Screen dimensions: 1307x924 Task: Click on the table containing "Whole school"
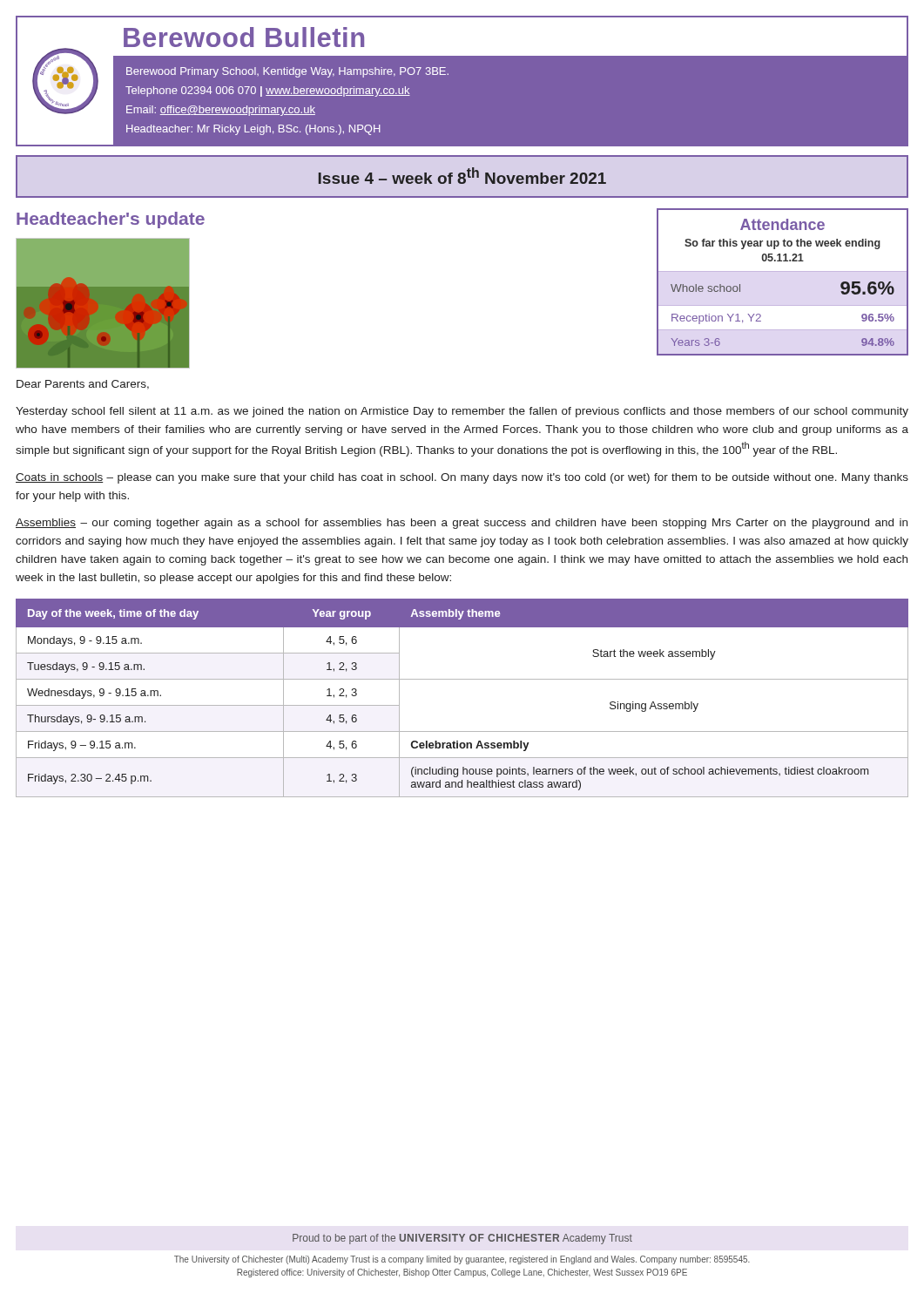[782, 282]
